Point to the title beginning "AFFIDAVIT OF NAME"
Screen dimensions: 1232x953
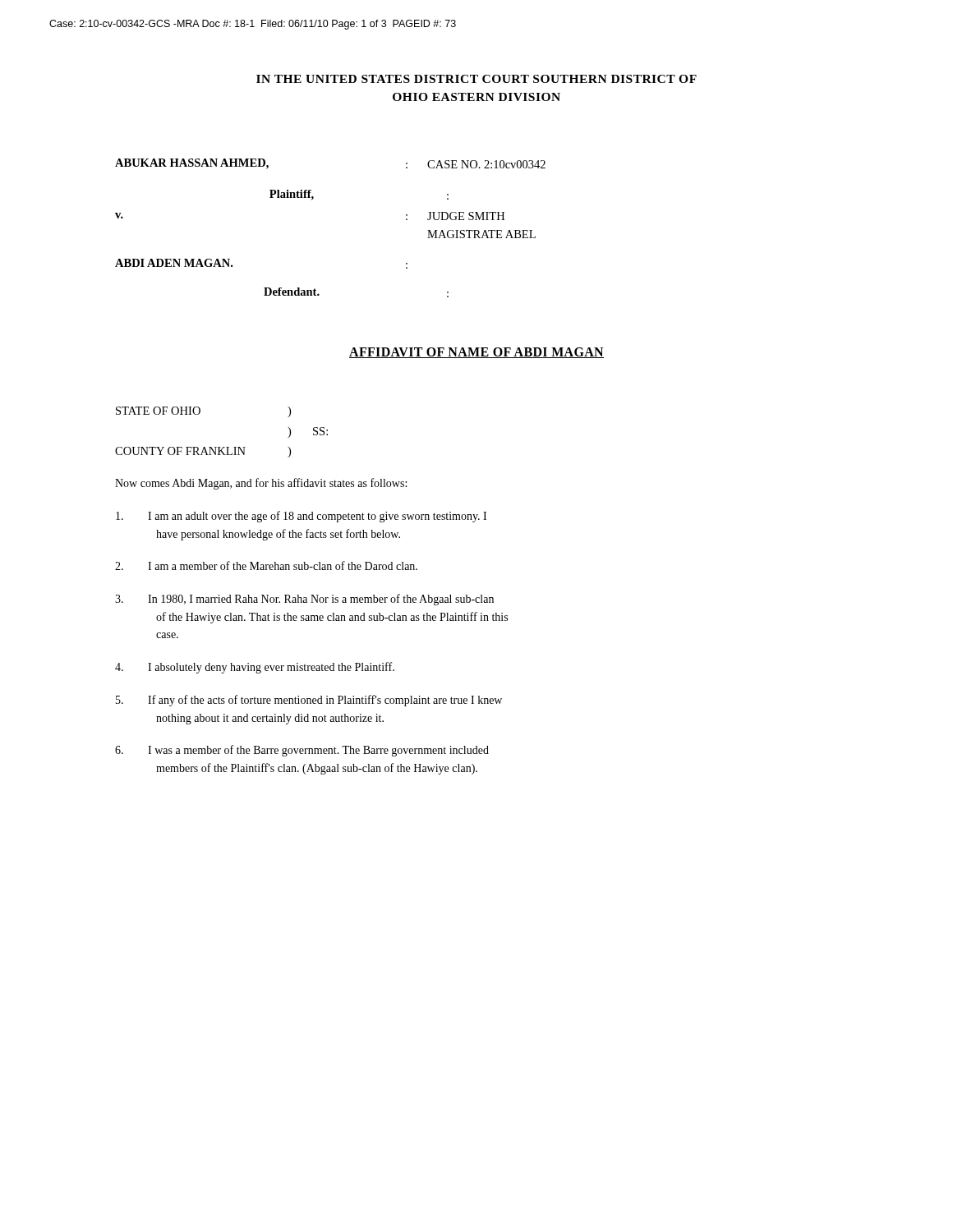[x=476, y=352]
